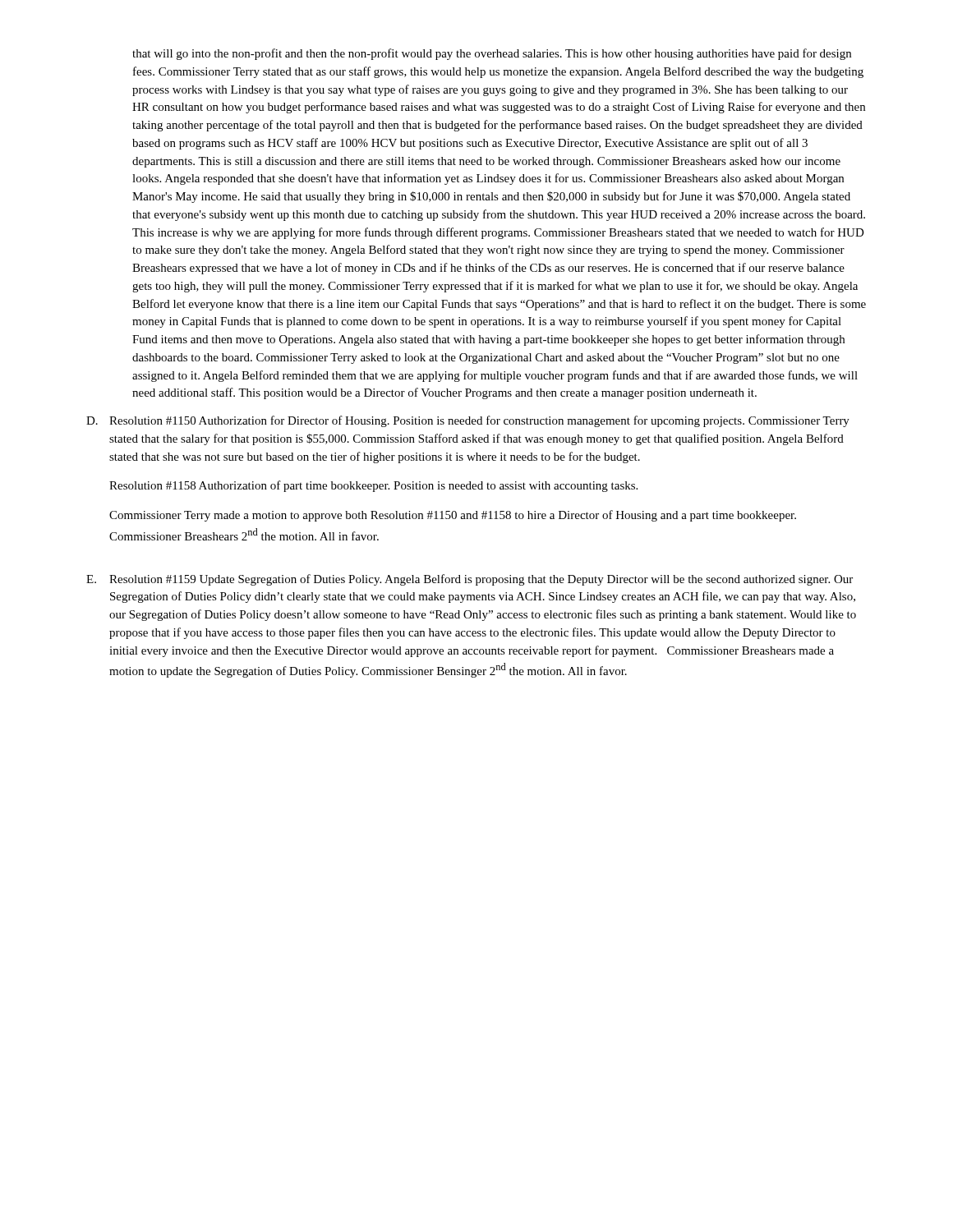Find the element starting "D. Resolution #1150 Authorization for Director of Housing."
The image size is (953, 1232).
(476, 484)
